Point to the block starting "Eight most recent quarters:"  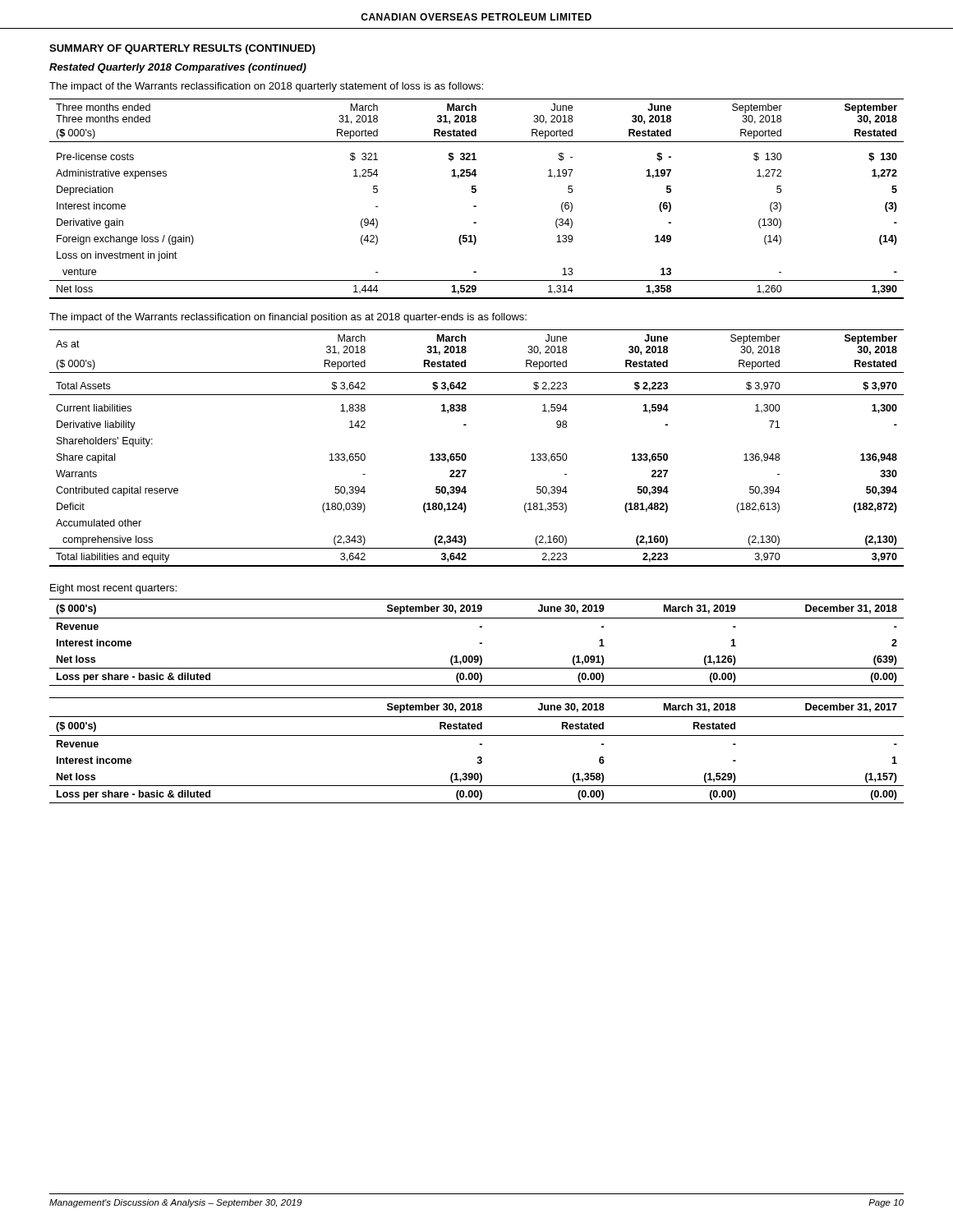[x=113, y=587]
